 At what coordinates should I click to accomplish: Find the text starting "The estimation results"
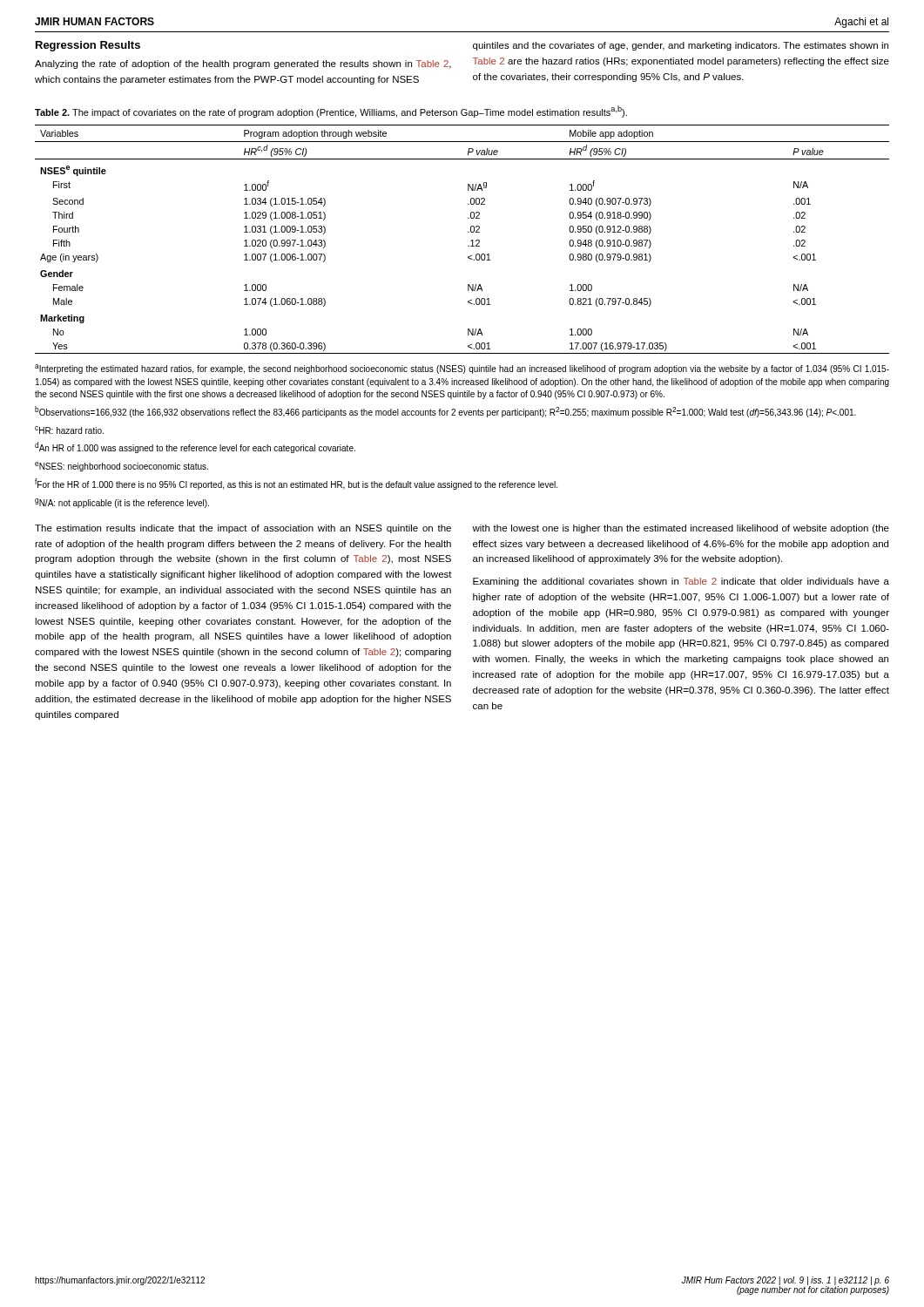[x=243, y=621]
